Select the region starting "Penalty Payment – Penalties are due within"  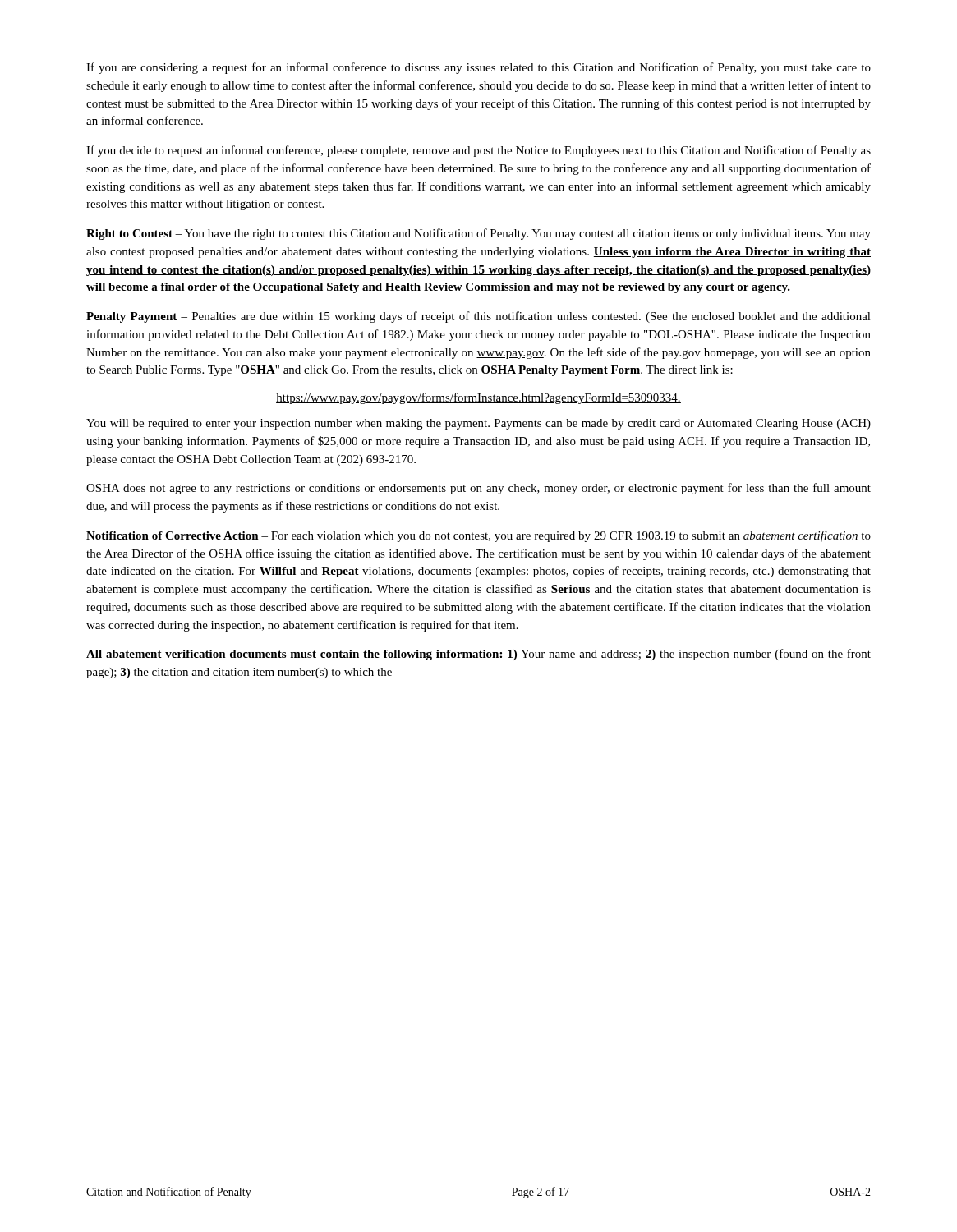(478, 343)
